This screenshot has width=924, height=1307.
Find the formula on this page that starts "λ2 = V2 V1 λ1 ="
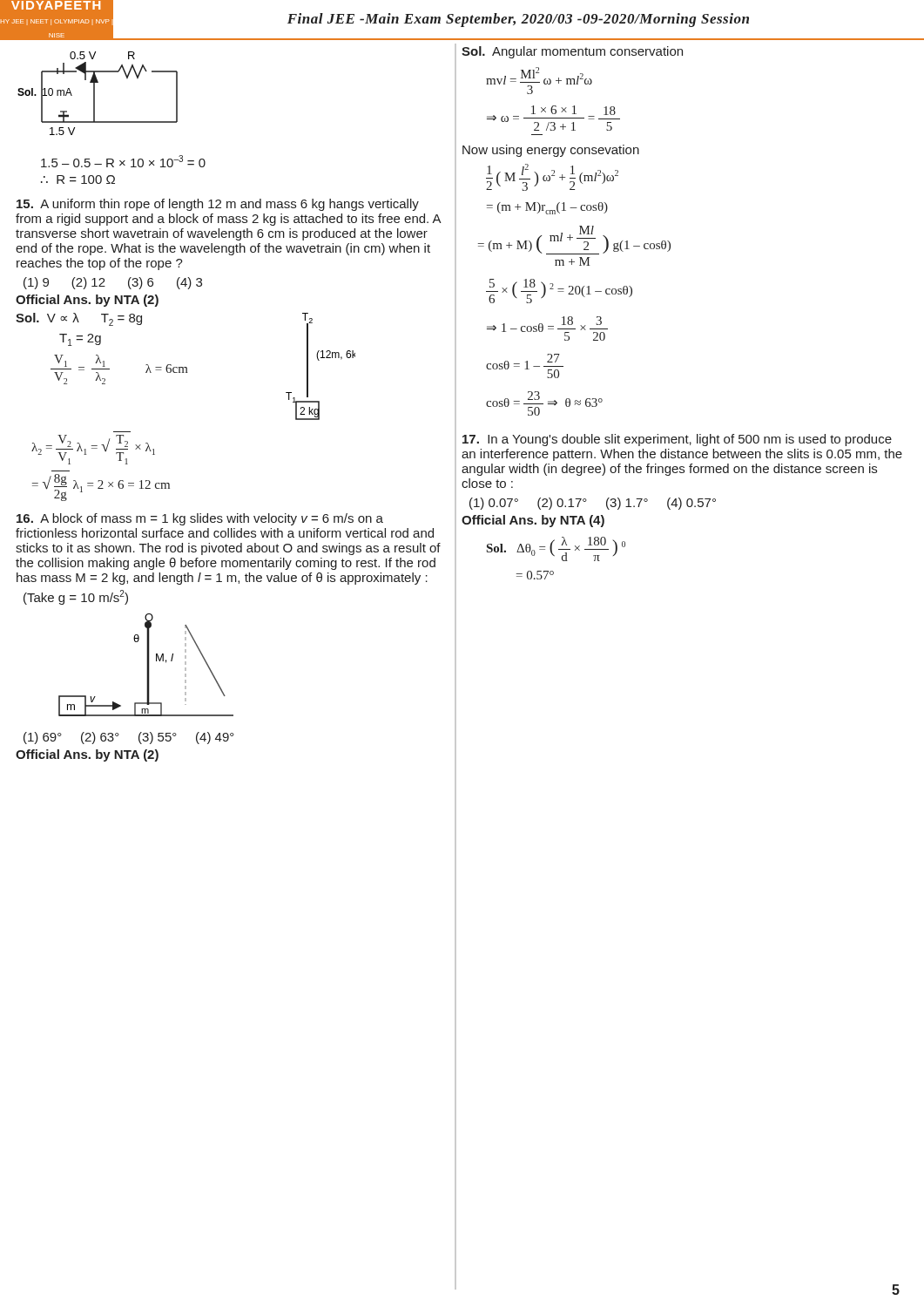93,449
